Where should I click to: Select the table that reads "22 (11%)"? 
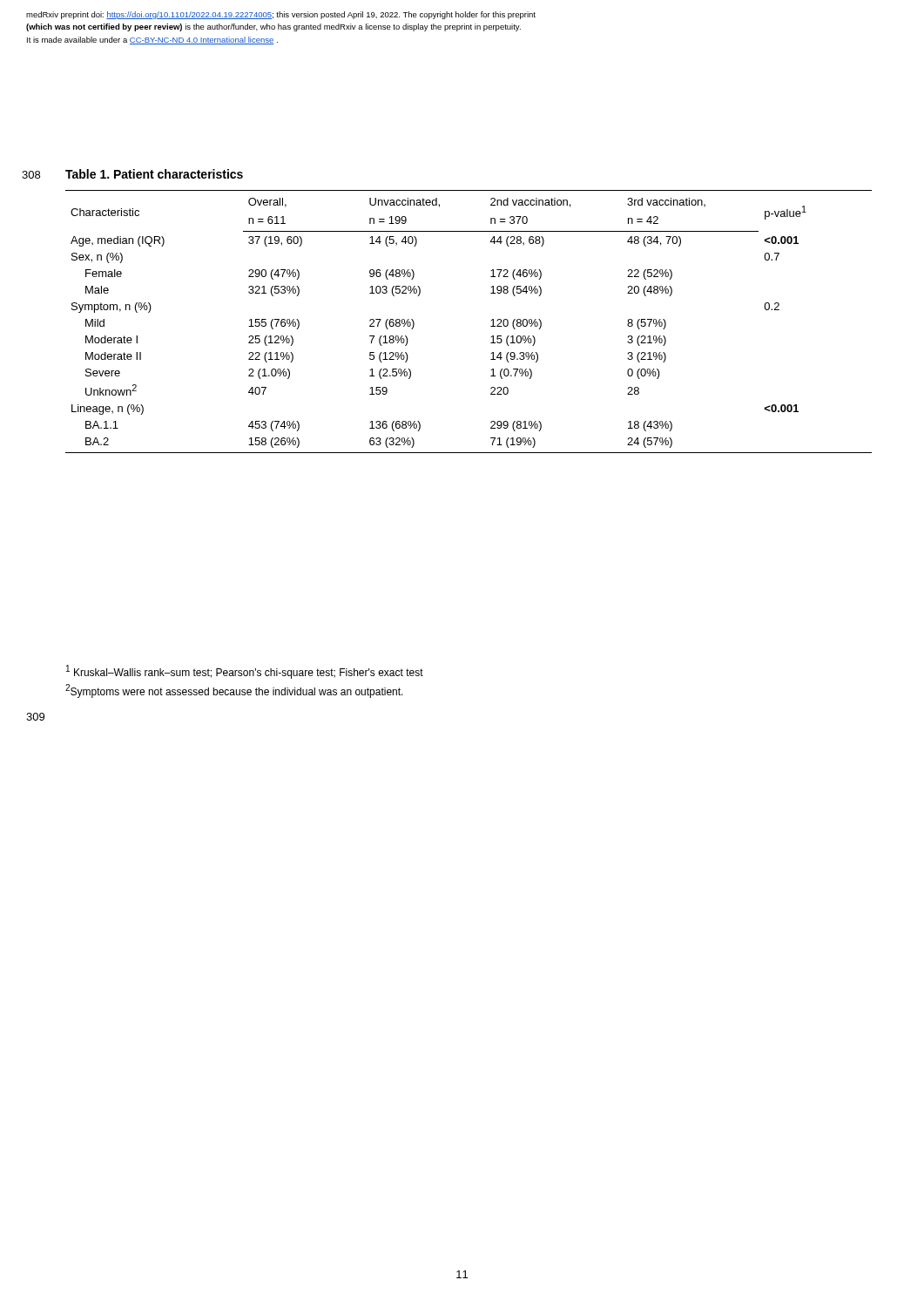click(x=469, y=322)
